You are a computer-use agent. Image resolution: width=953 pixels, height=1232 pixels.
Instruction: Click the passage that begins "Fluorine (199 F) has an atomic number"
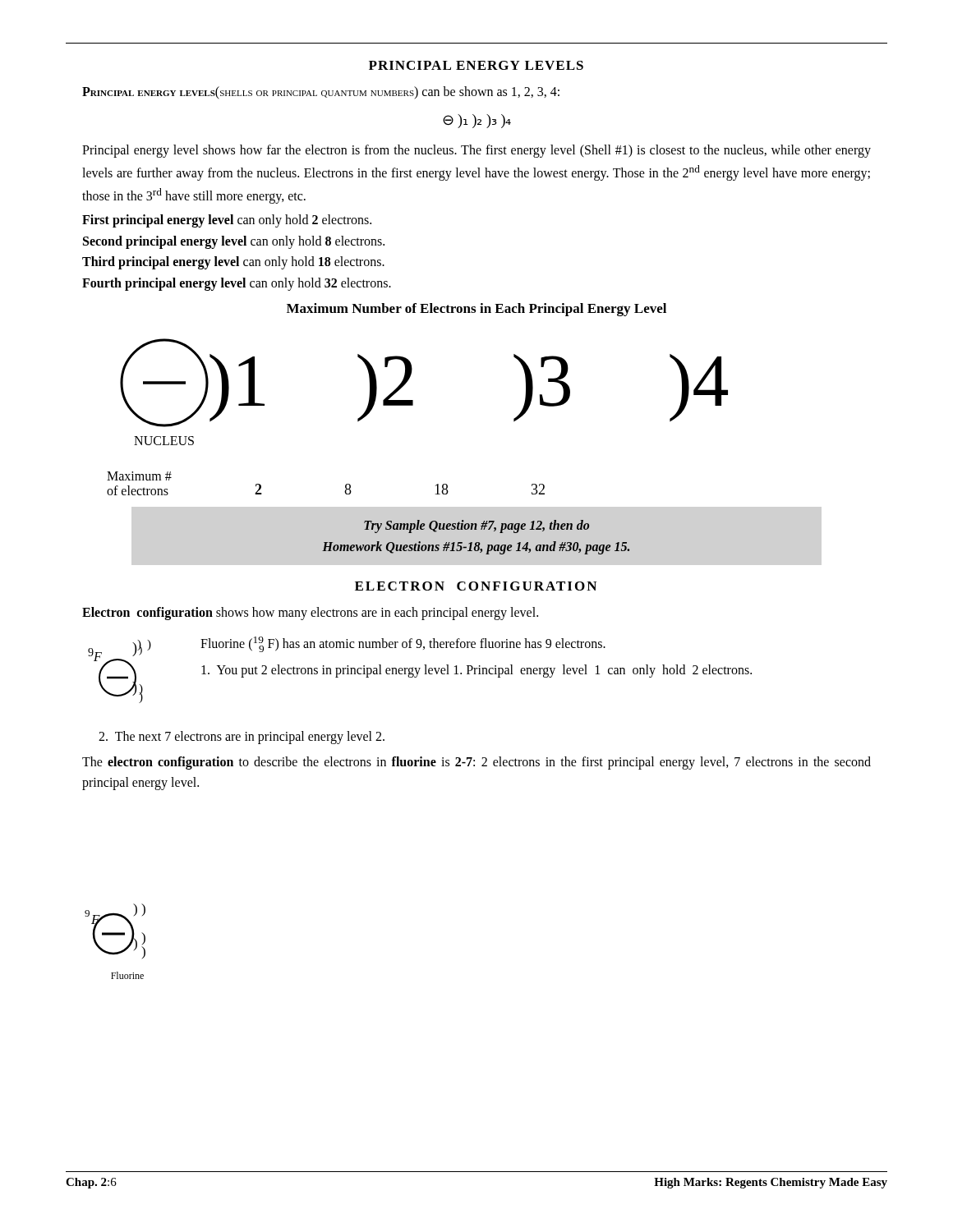pyautogui.click(x=403, y=644)
